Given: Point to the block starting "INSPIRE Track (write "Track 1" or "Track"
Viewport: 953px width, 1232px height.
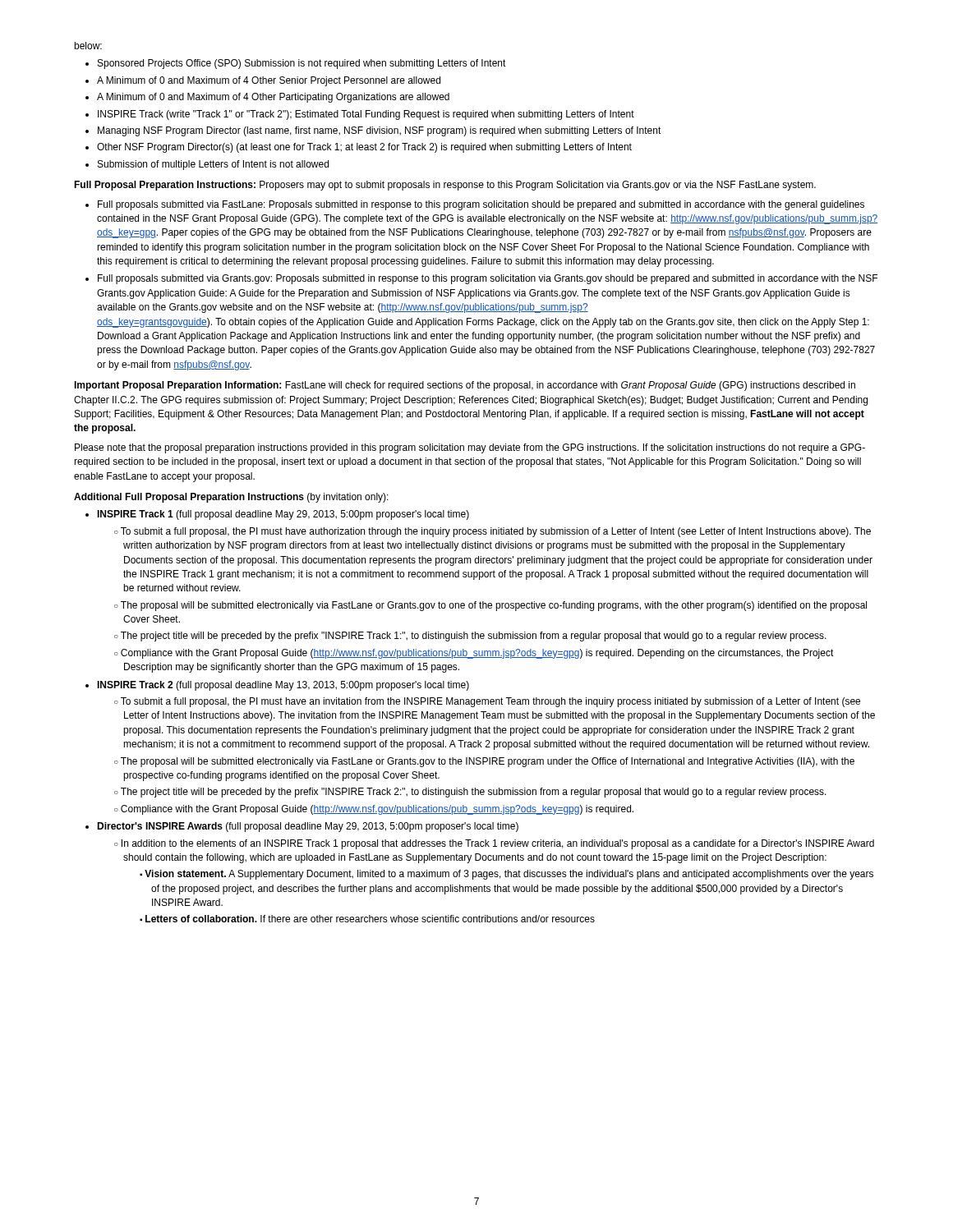Looking at the screenshot, I should pyautogui.click(x=488, y=114).
